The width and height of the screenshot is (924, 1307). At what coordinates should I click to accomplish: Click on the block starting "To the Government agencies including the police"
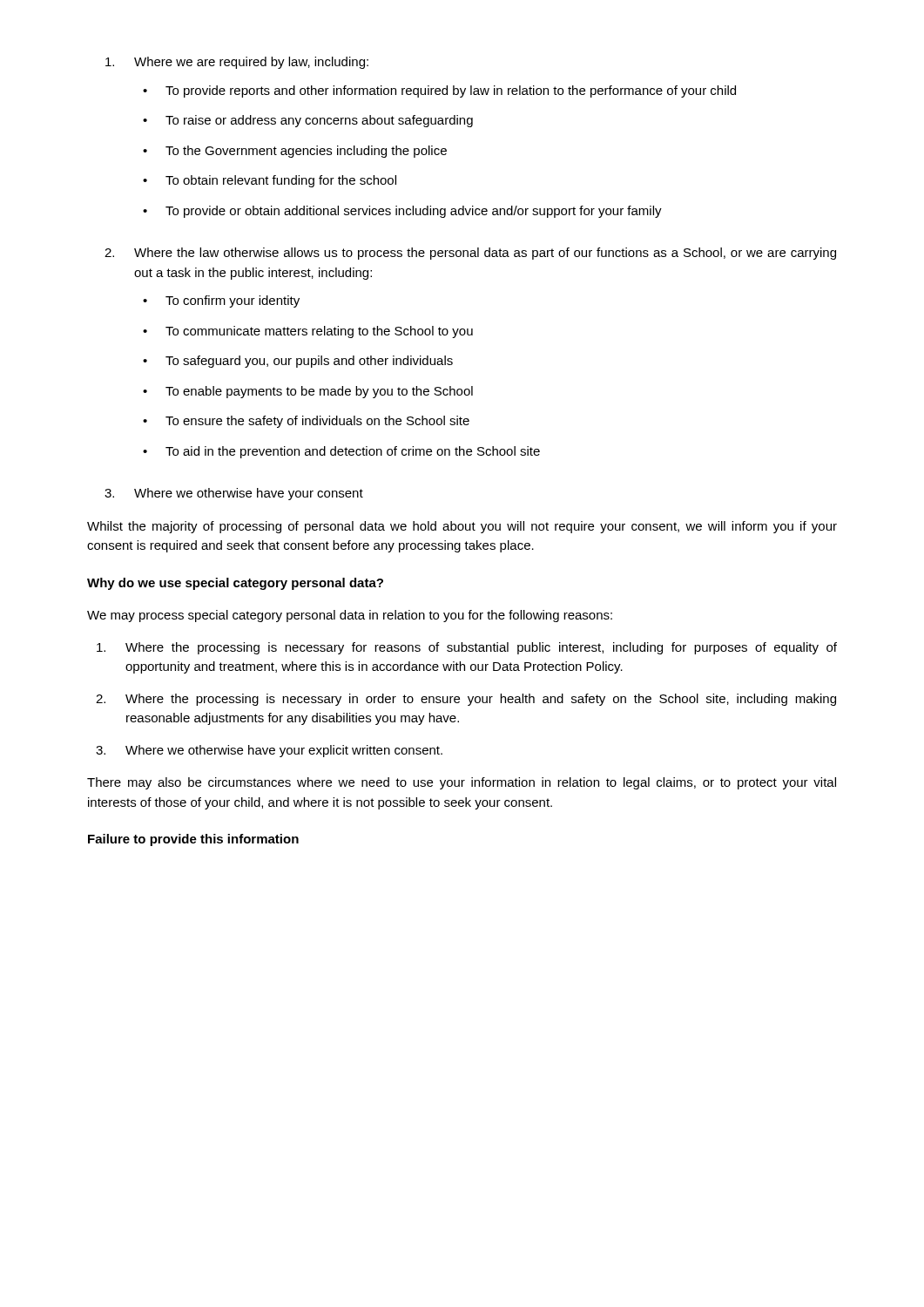pyautogui.click(x=306, y=152)
